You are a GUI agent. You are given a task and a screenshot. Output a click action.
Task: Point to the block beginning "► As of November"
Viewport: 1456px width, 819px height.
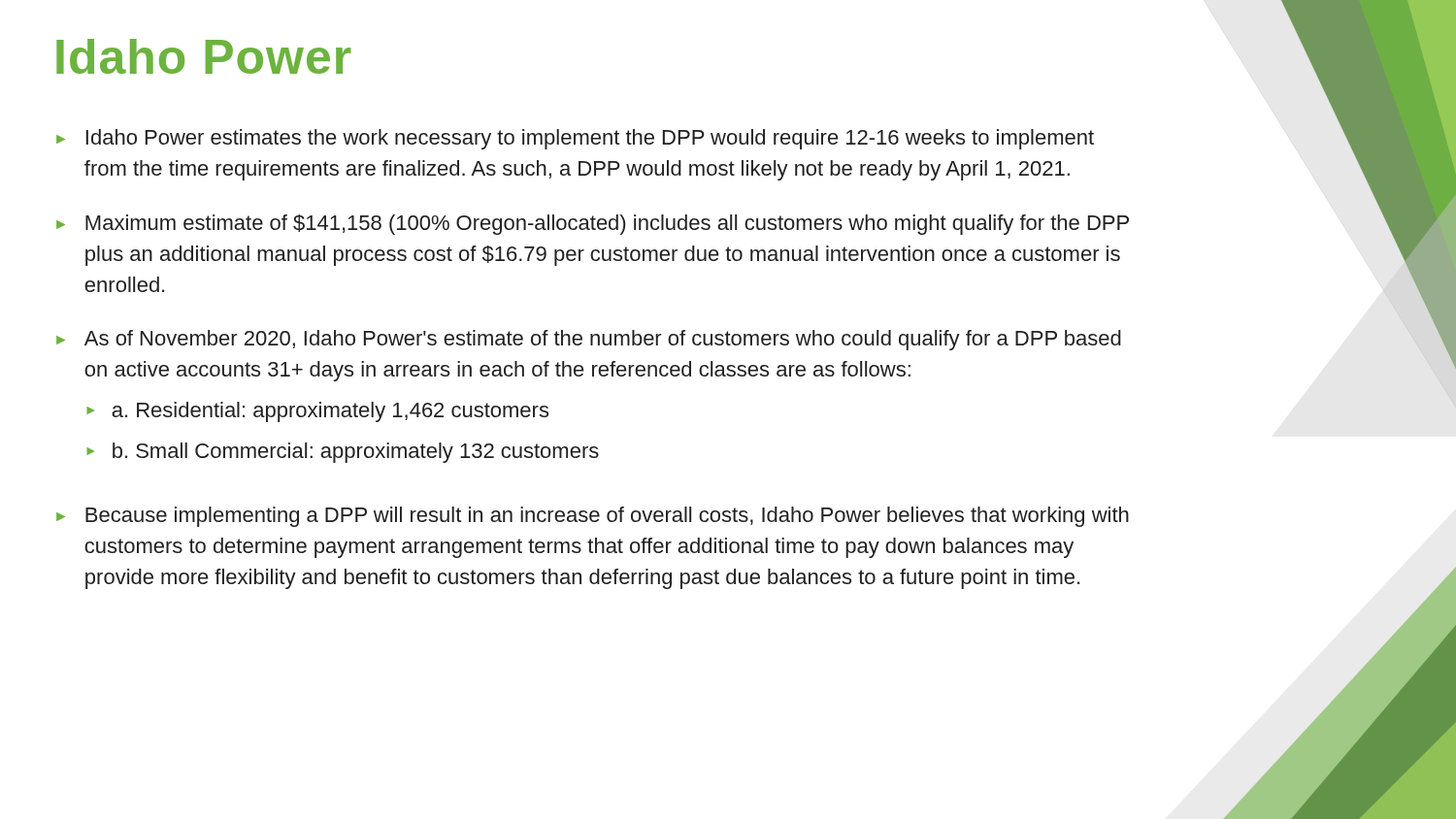point(589,340)
